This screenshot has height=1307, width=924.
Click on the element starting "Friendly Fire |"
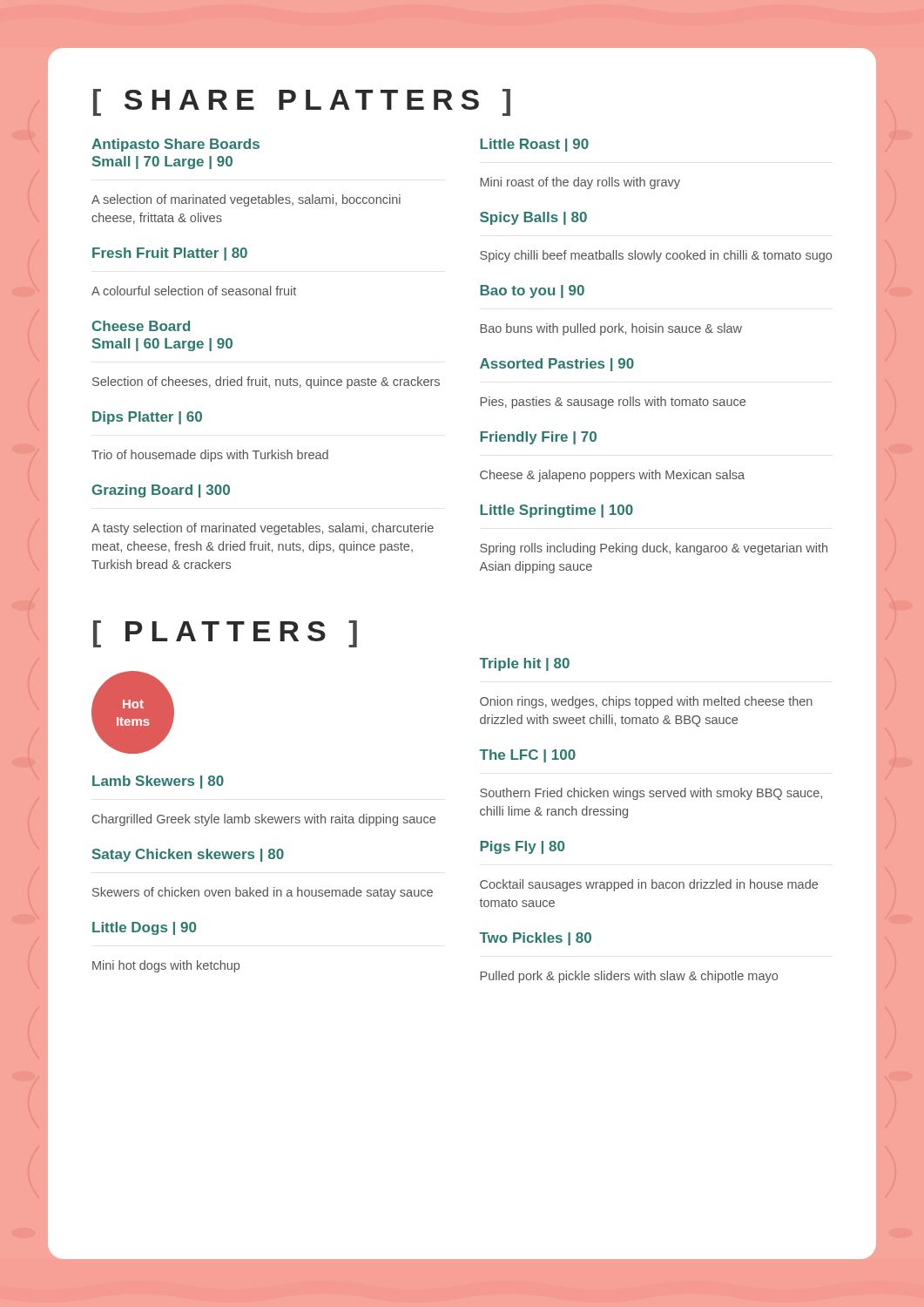(x=538, y=438)
